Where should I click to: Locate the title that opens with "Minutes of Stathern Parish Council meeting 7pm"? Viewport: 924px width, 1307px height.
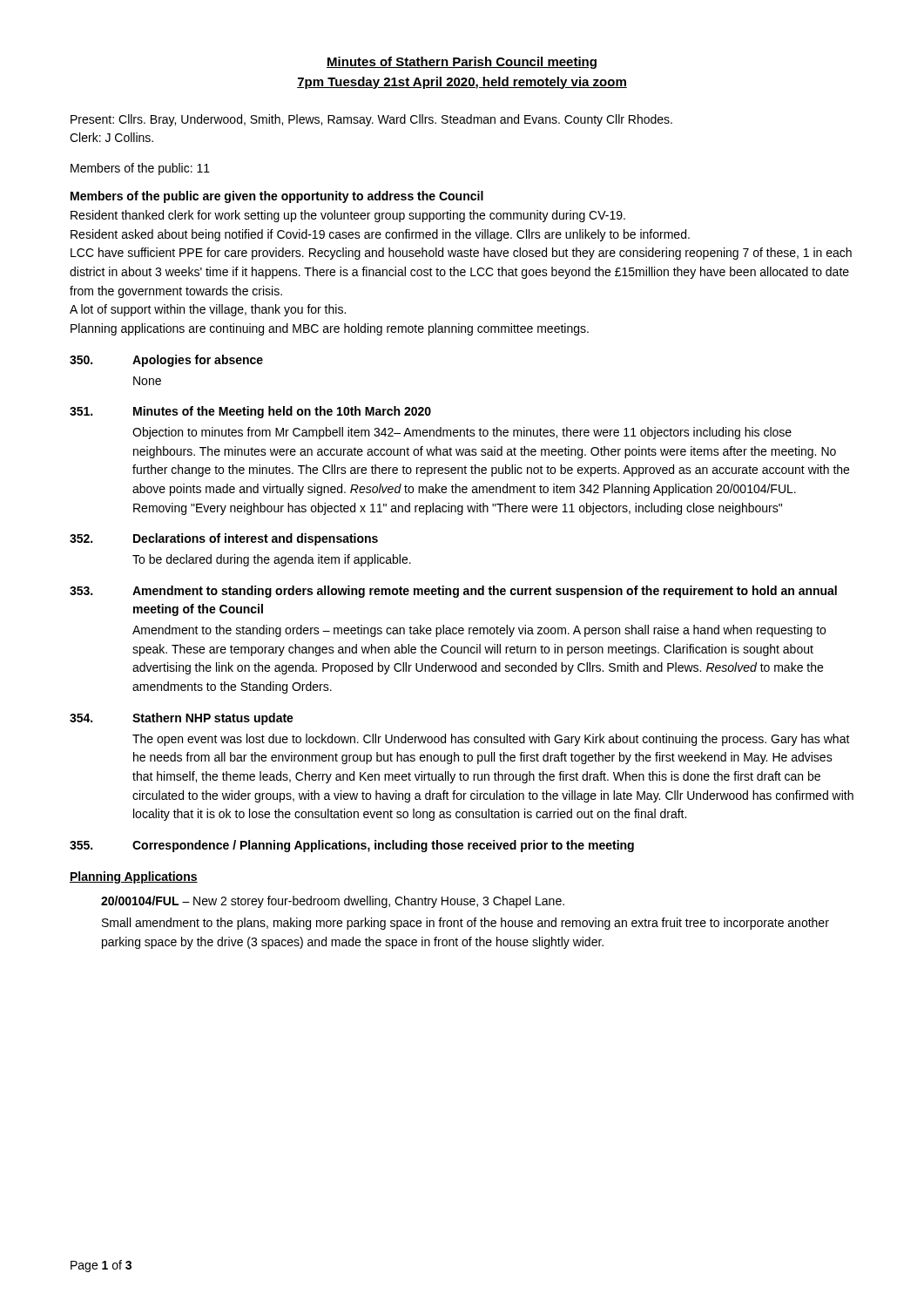pyautogui.click(x=462, y=72)
